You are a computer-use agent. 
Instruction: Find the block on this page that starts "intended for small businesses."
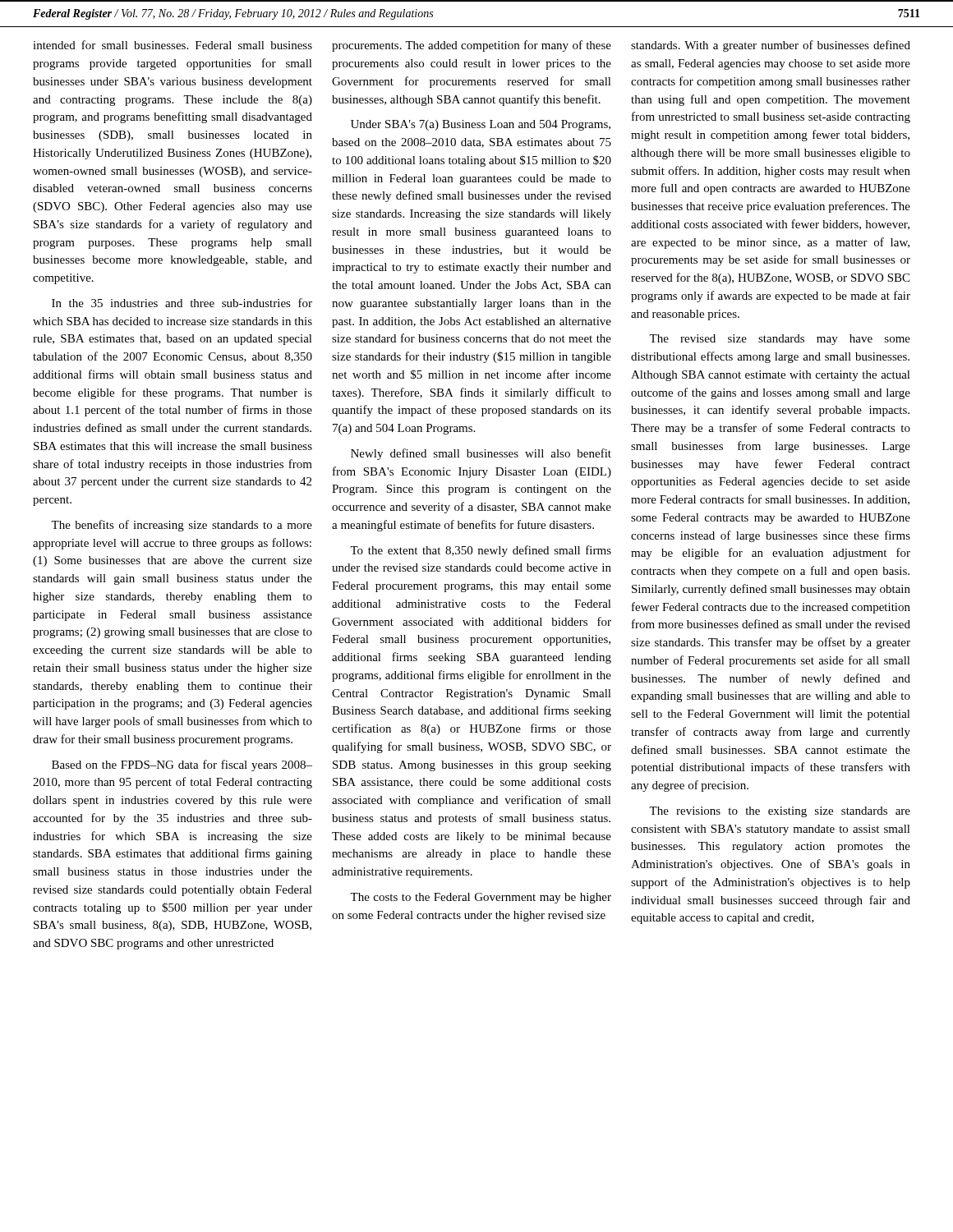pyautogui.click(x=173, y=495)
